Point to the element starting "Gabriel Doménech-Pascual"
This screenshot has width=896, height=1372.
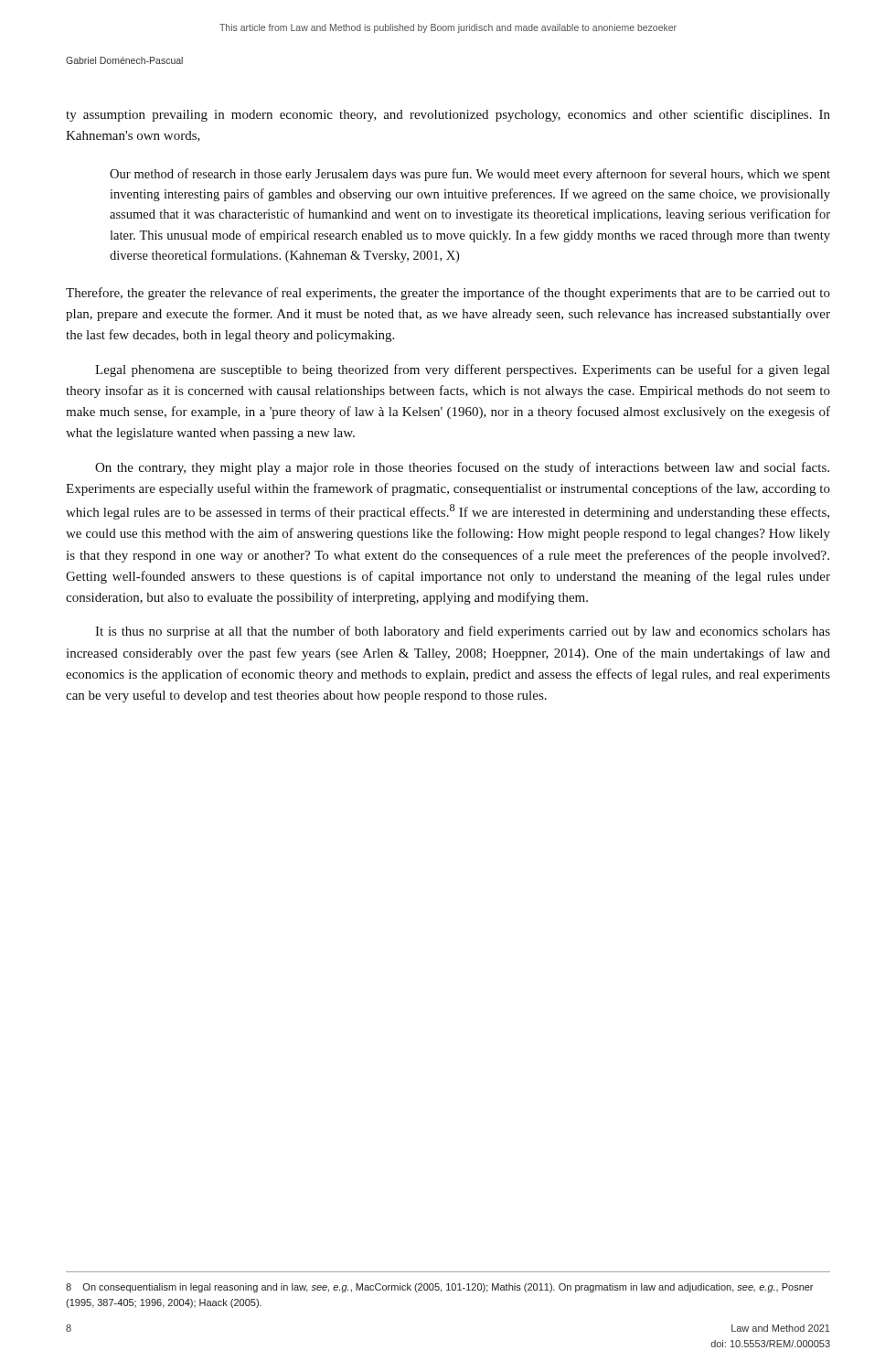125,60
